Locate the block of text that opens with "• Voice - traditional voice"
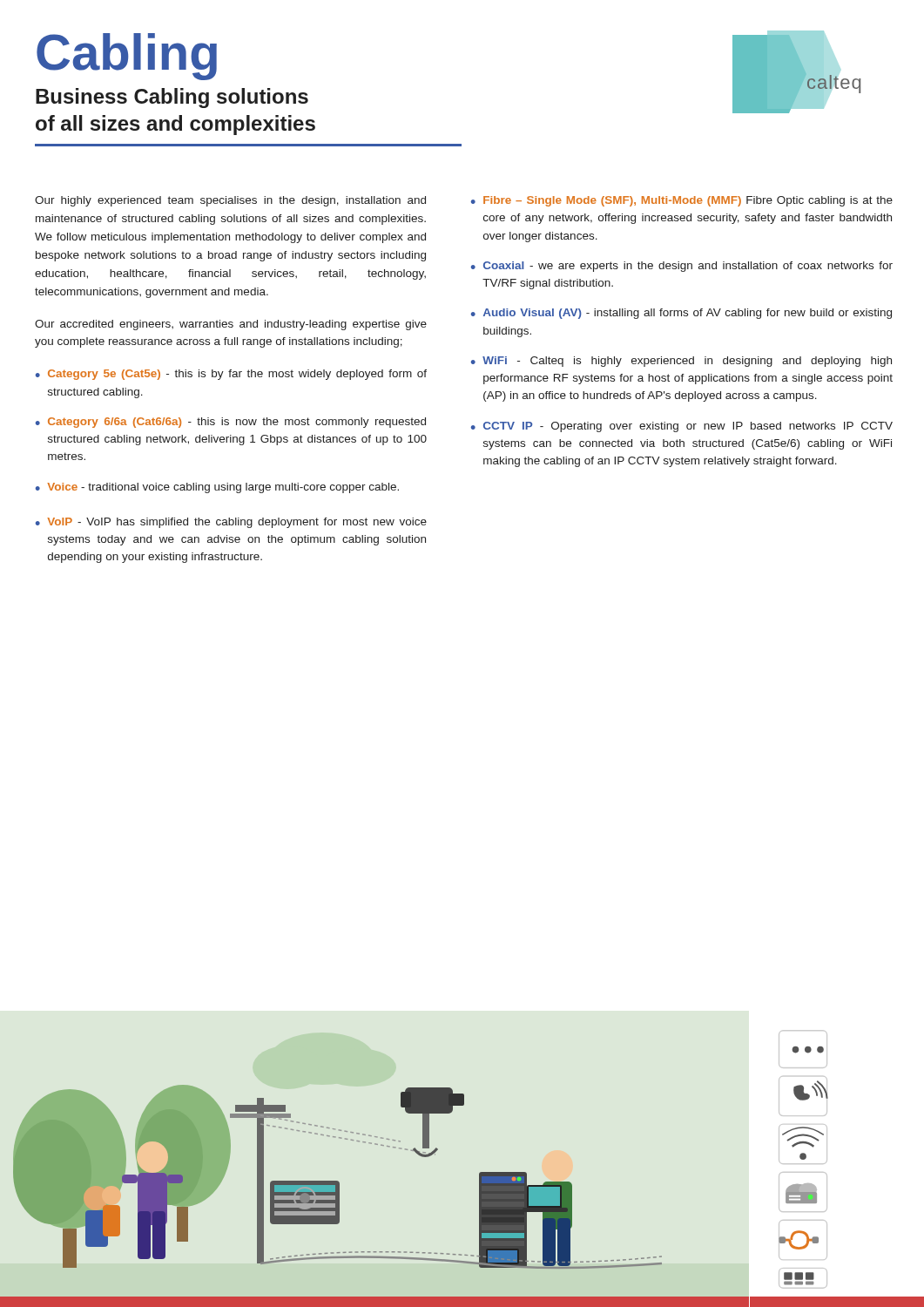The height and width of the screenshot is (1307, 924). tap(231, 489)
